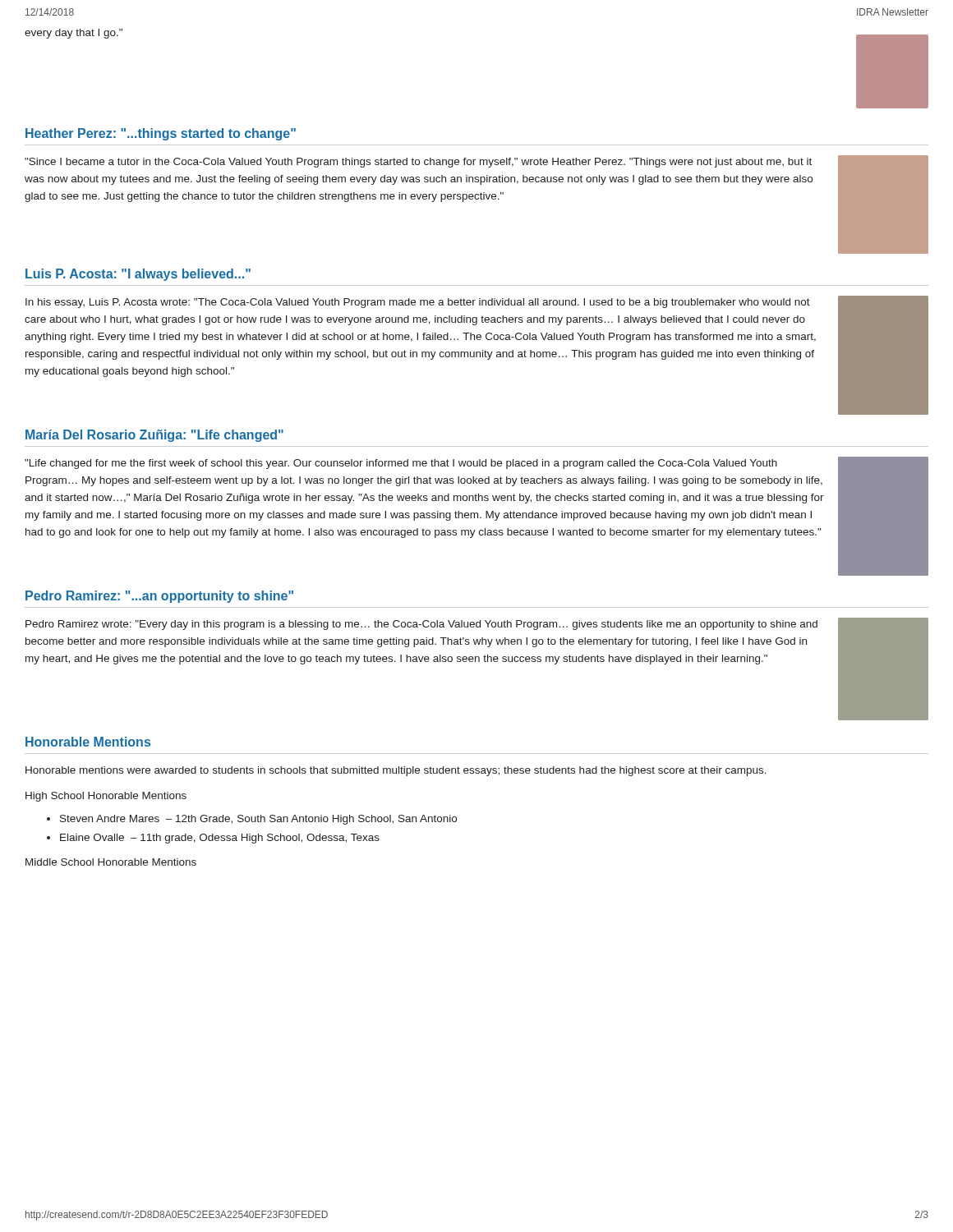953x1232 pixels.
Task: Find the passage starting "In his essay,"
Action: click(421, 336)
